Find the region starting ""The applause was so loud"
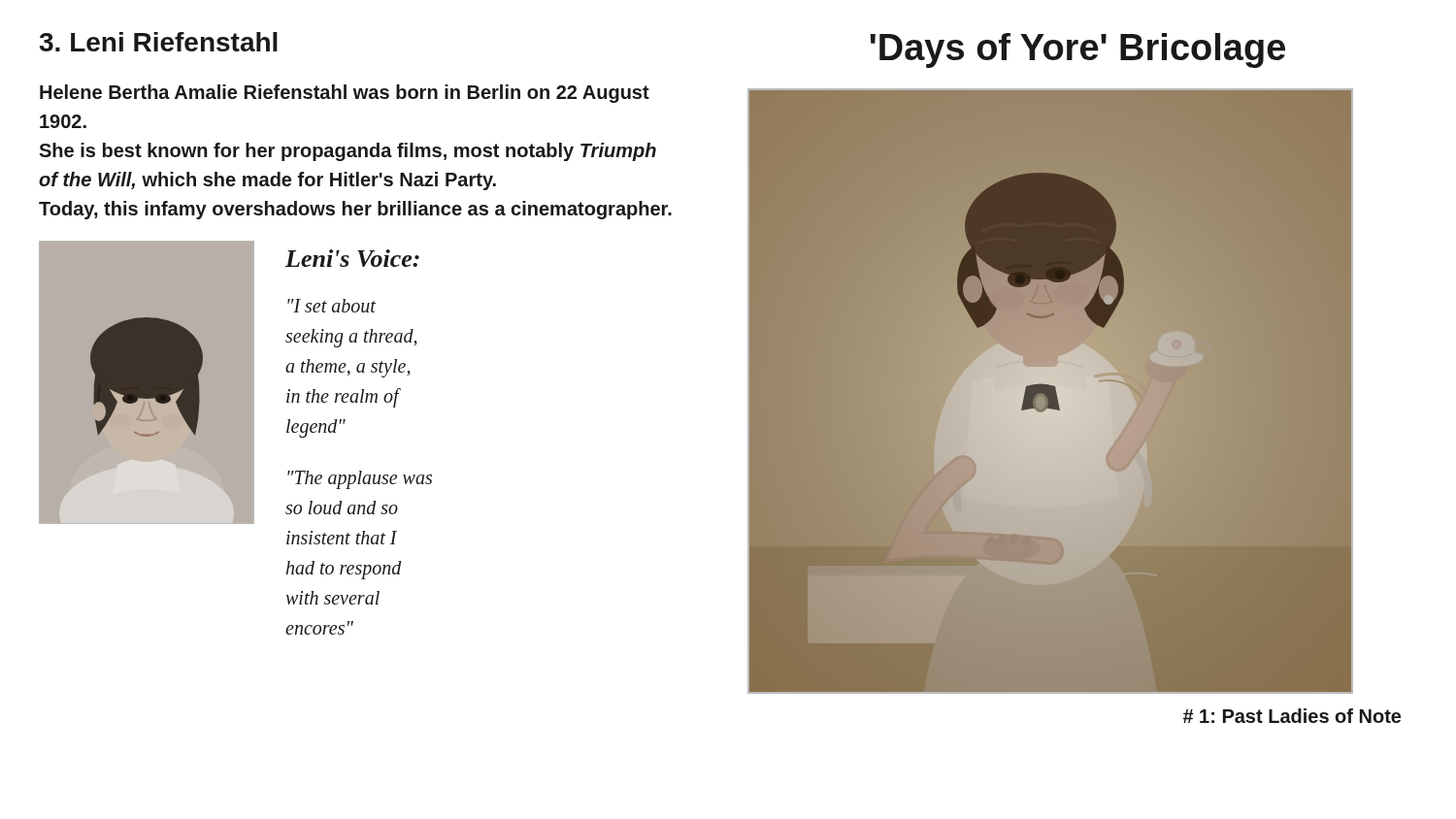The image size is (1456, 819). (x=359, y=553)
